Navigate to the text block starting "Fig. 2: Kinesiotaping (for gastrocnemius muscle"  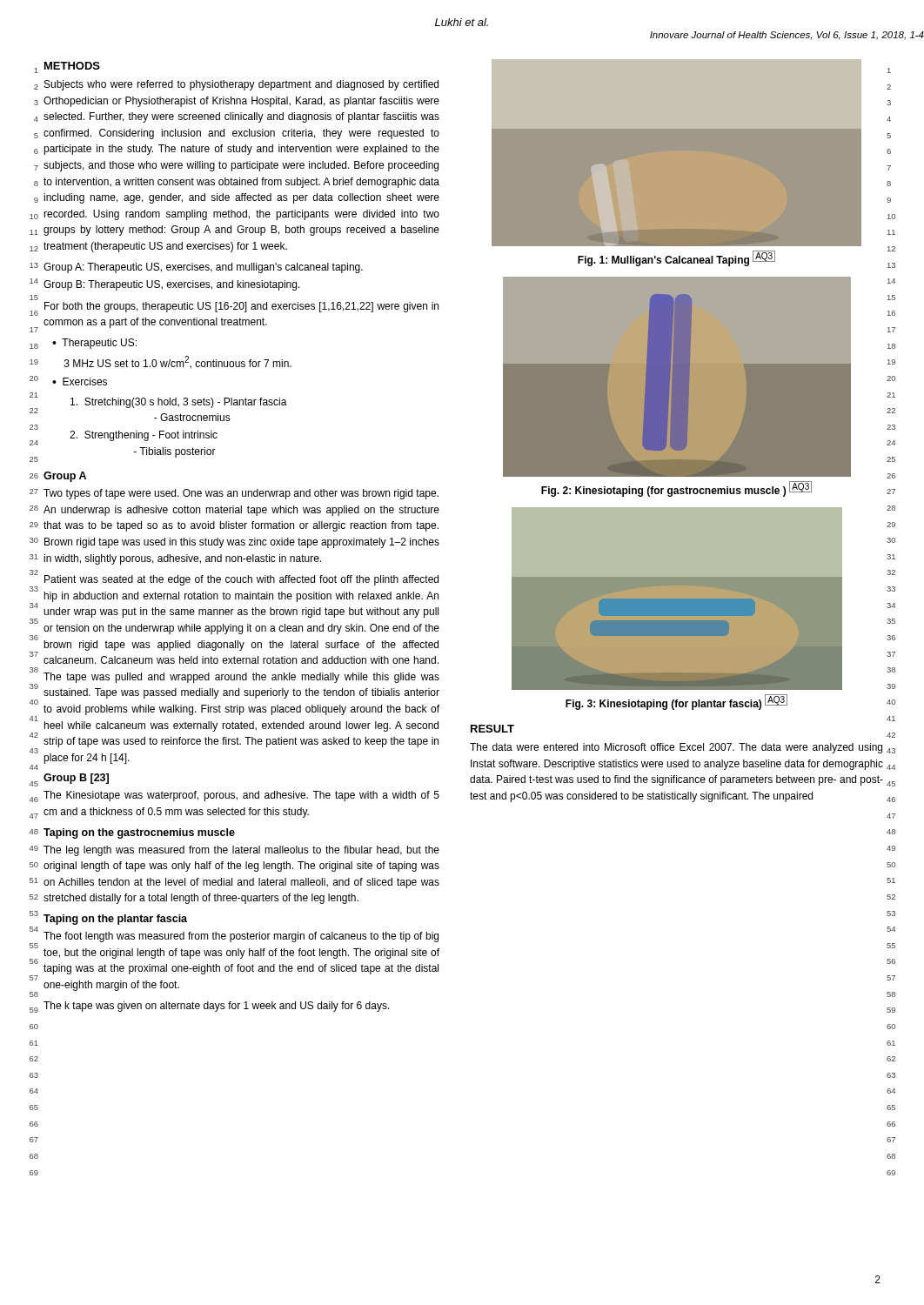(x=676, y=489)
